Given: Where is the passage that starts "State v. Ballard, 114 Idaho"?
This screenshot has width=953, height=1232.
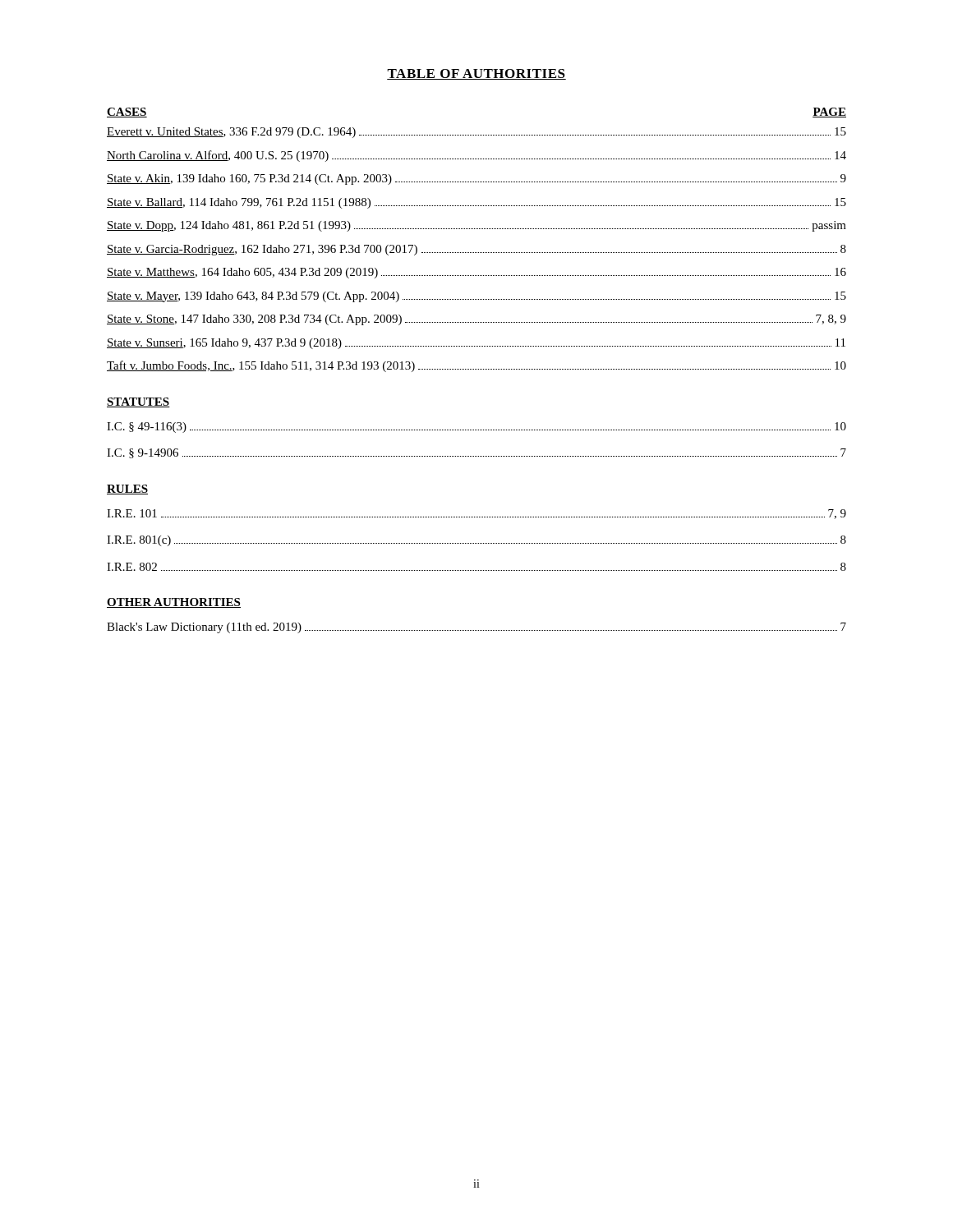Looking at the screenshot, I should coord(476,202).
